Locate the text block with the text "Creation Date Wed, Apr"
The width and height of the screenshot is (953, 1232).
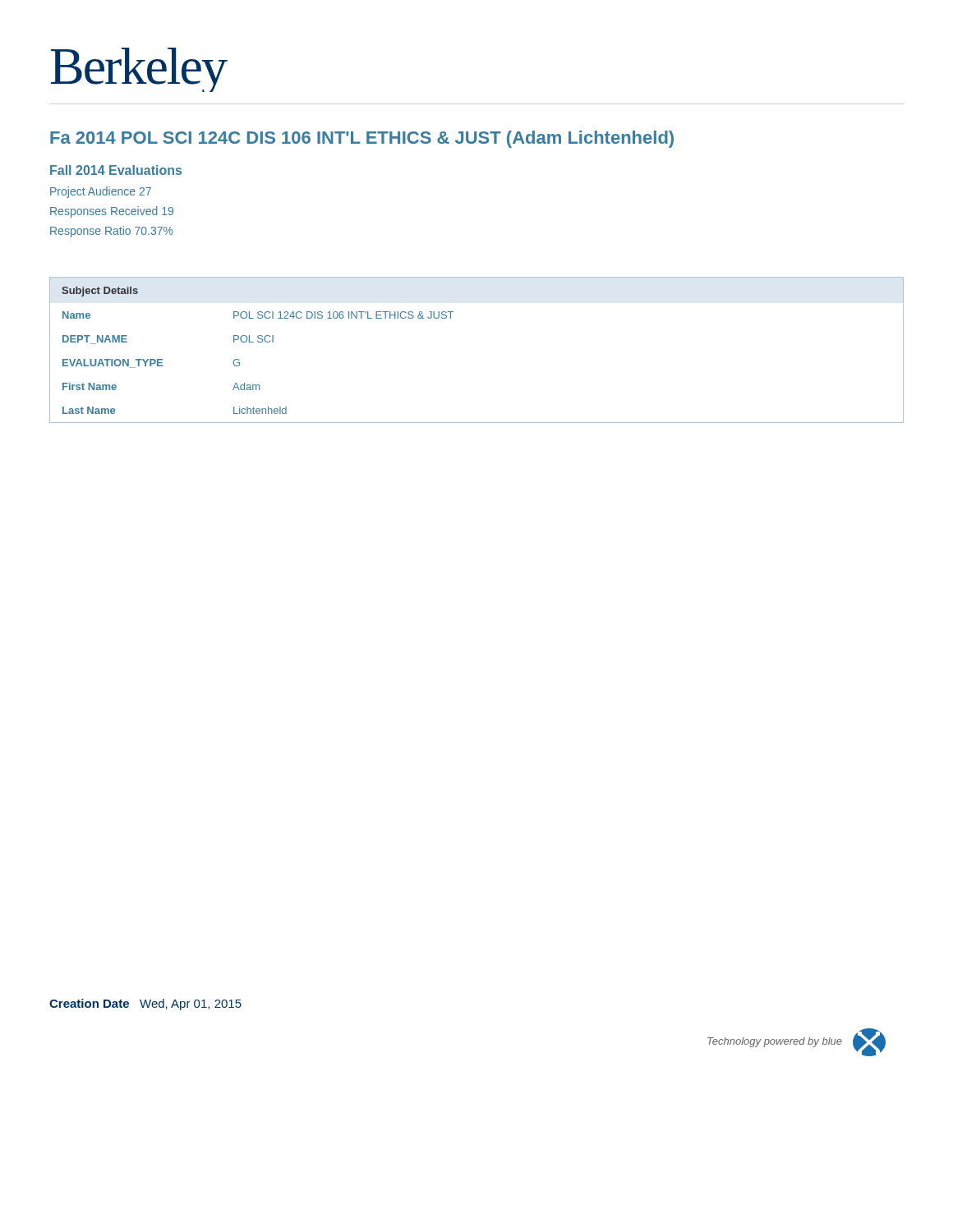pyautogui.click(x=145, y=1003)
